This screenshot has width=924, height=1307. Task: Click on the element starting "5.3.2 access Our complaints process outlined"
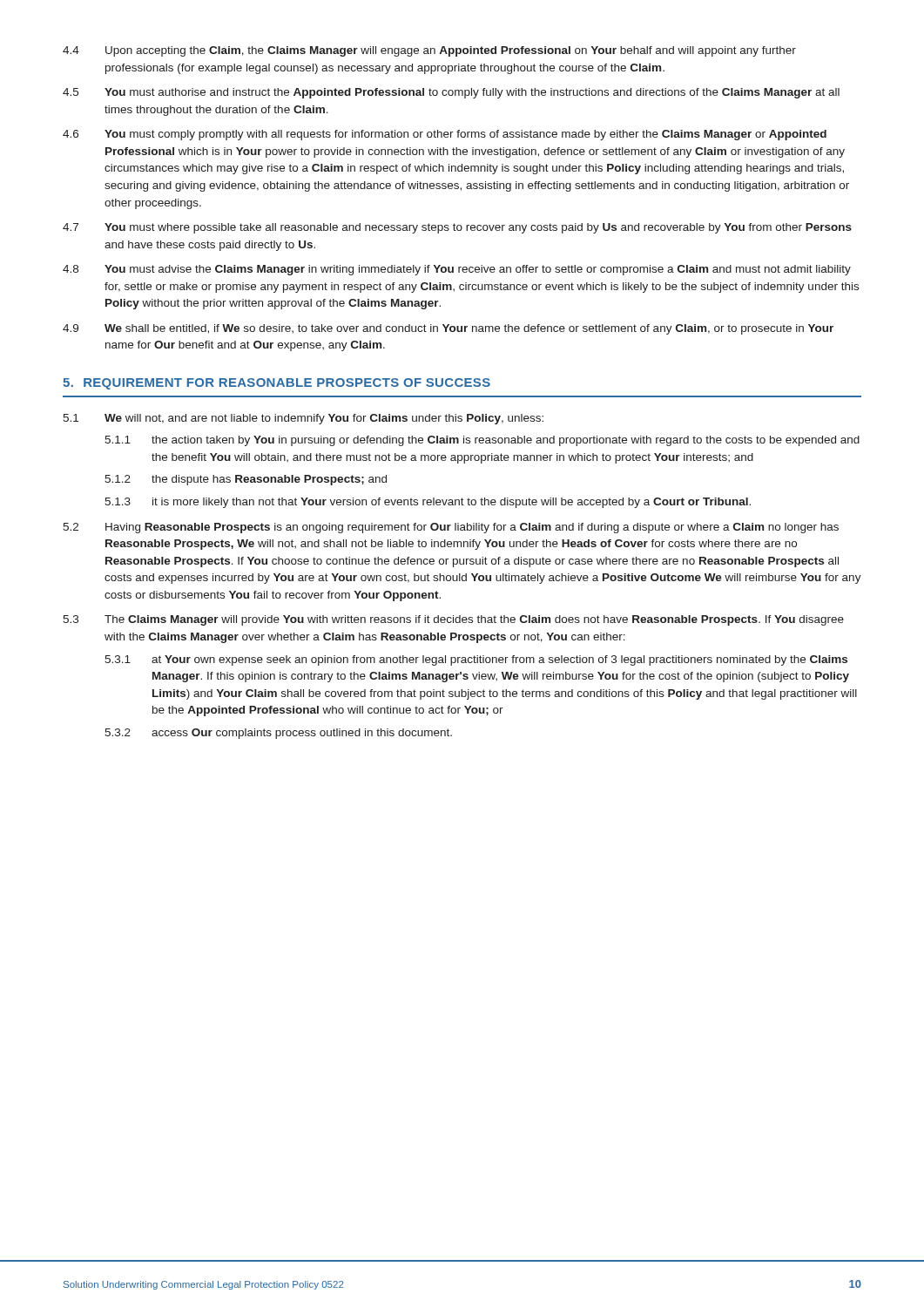pyautogui.click(x=278, y=734)
